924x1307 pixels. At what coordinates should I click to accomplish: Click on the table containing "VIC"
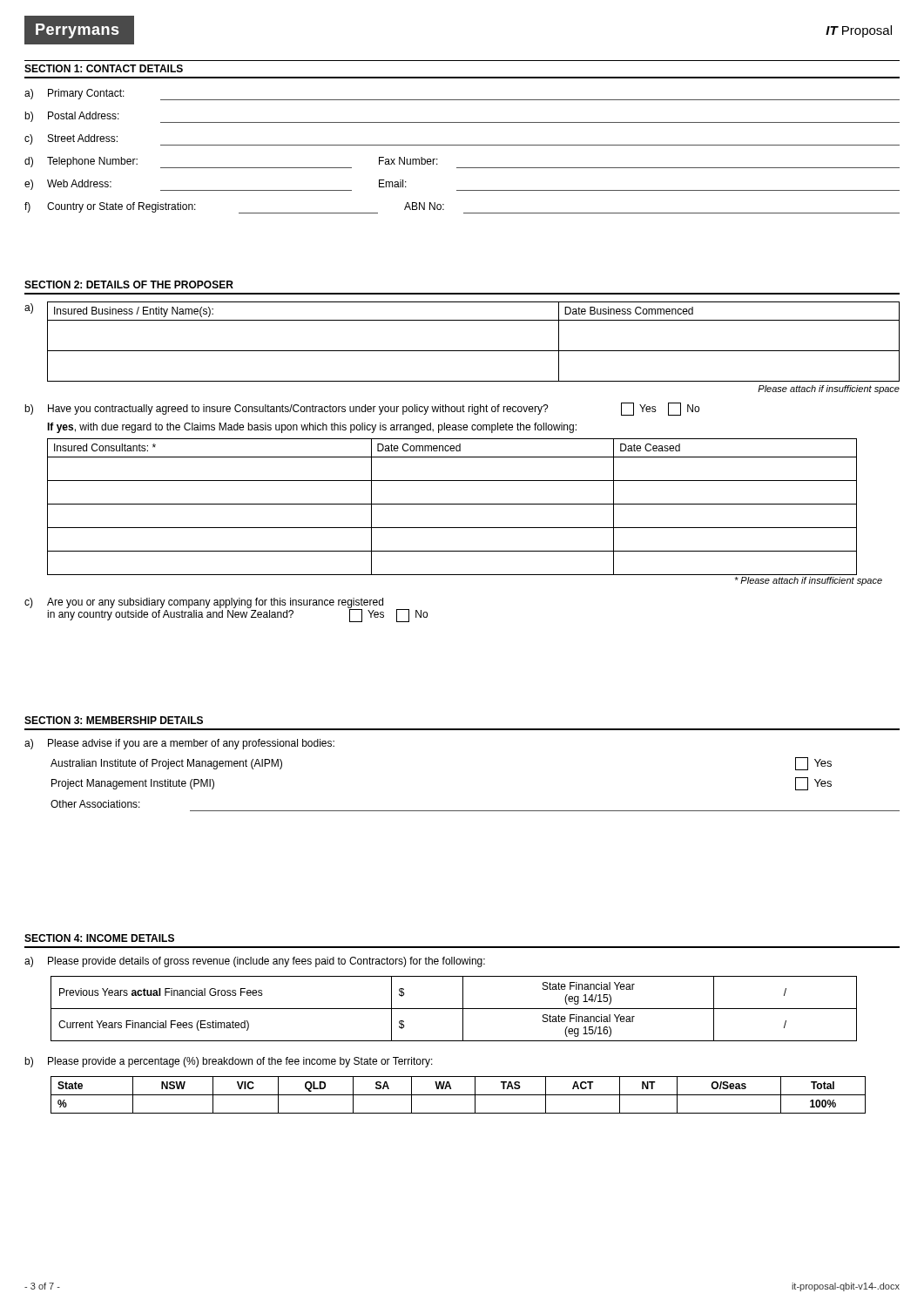[x=475, y=1095]
